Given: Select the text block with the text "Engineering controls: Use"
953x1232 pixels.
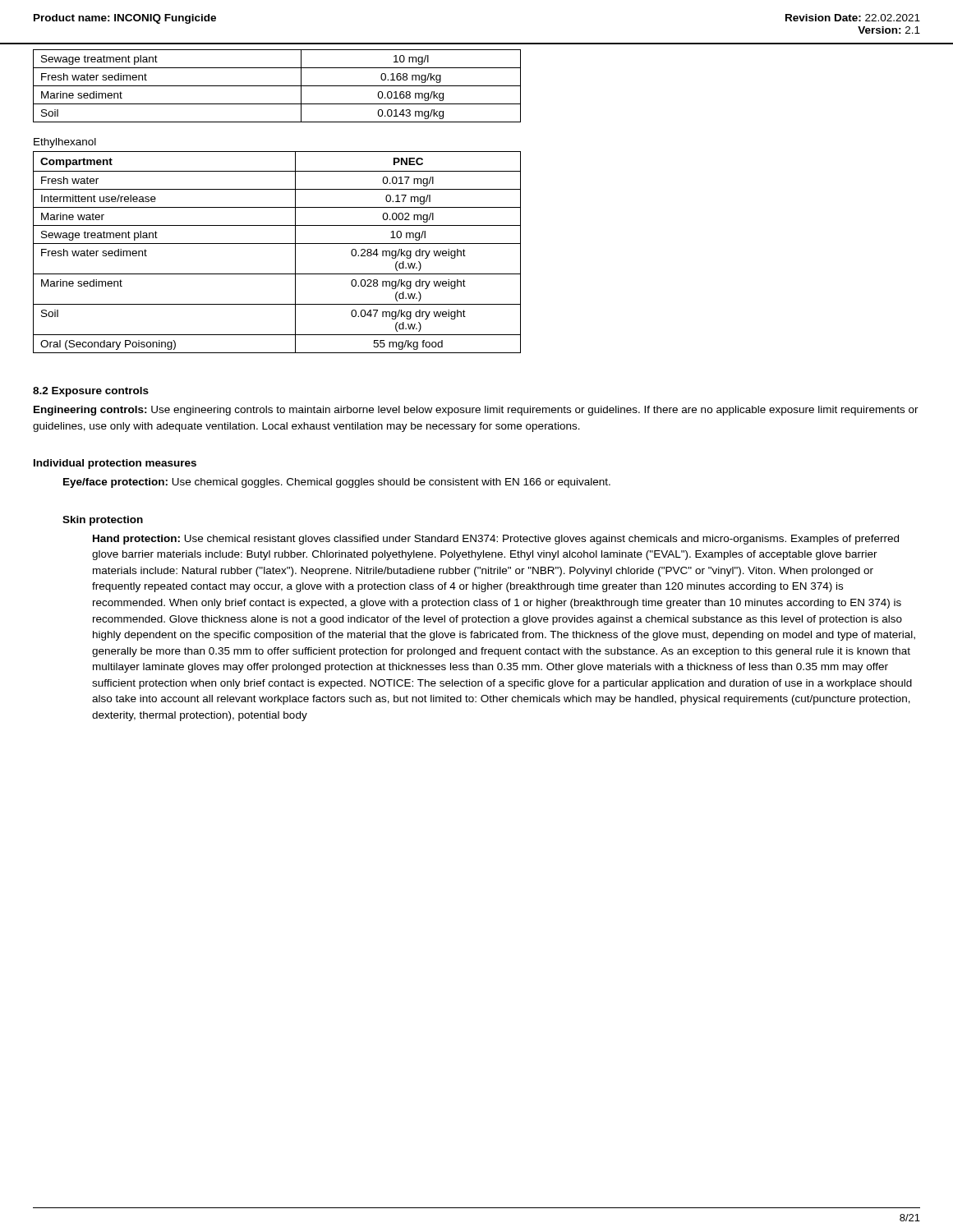Looking at the screenshot, I should (475, 417).
